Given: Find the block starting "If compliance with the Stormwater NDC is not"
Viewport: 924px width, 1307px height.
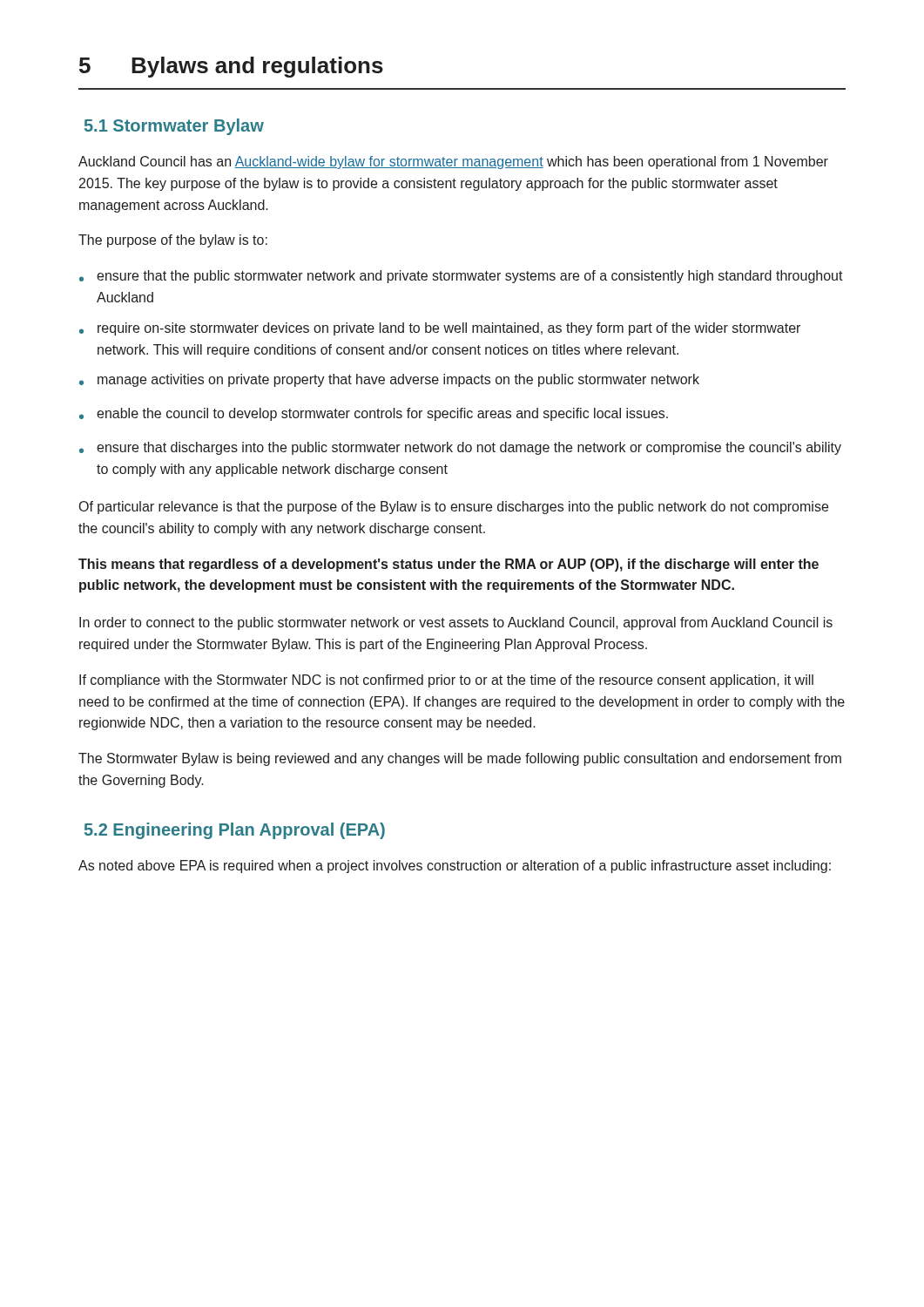Looking at the screenshot, I should [462, 702].
